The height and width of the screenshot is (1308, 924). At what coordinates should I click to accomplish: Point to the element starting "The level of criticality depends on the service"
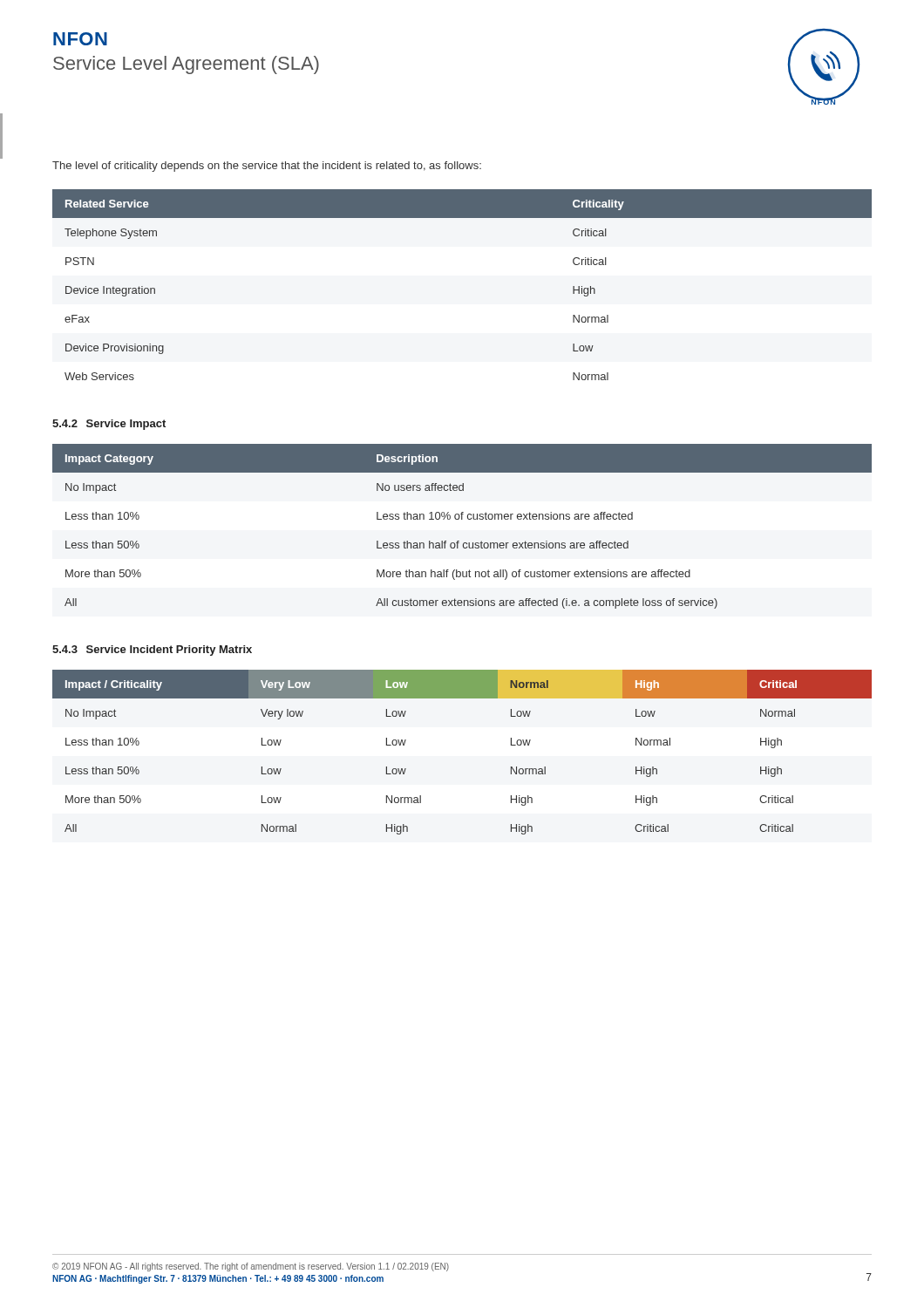pyautogui.click(x=267, y=165)
